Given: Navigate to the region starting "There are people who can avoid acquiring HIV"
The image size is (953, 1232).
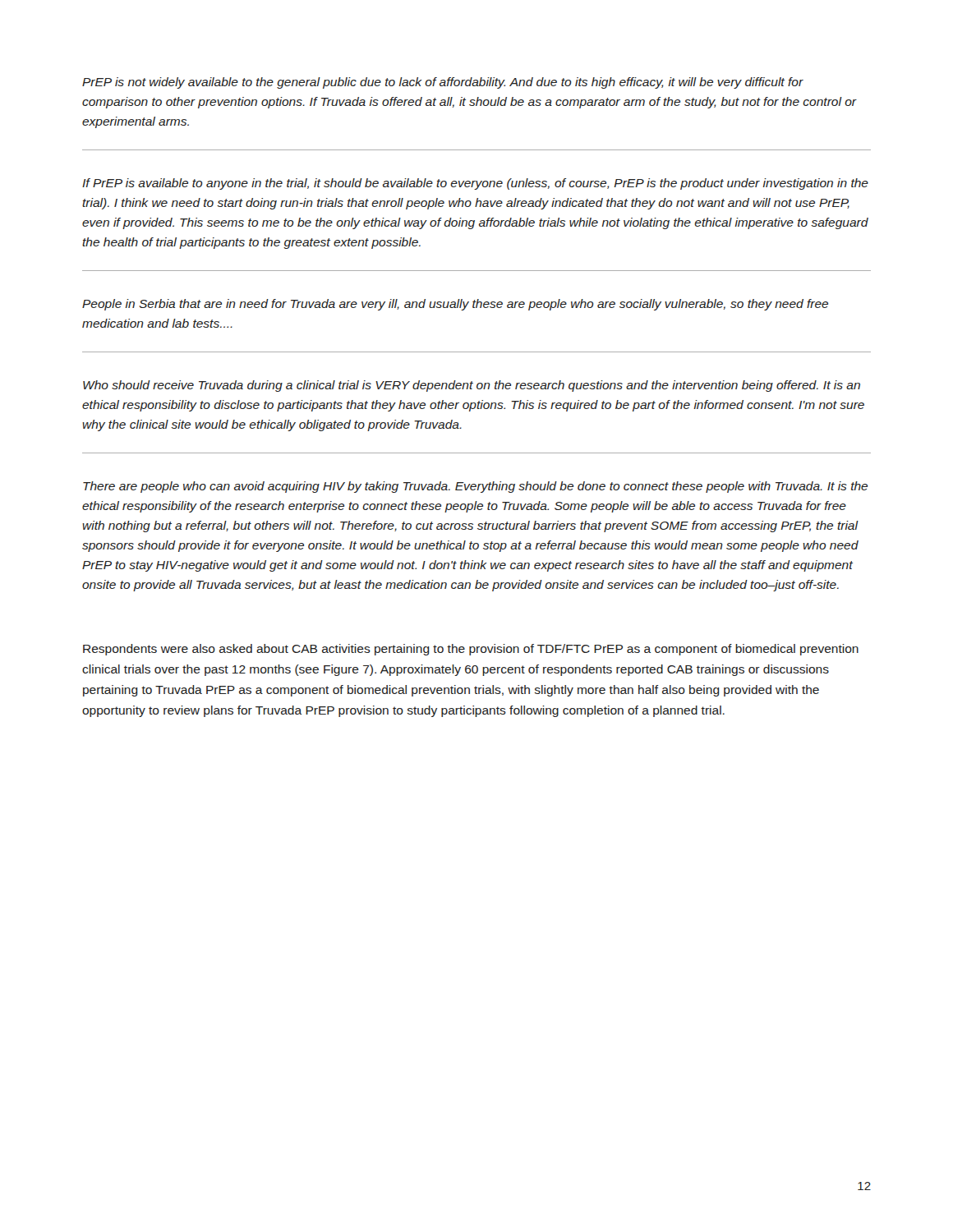Looking at the screenshot, I should (x=476, y=533).
